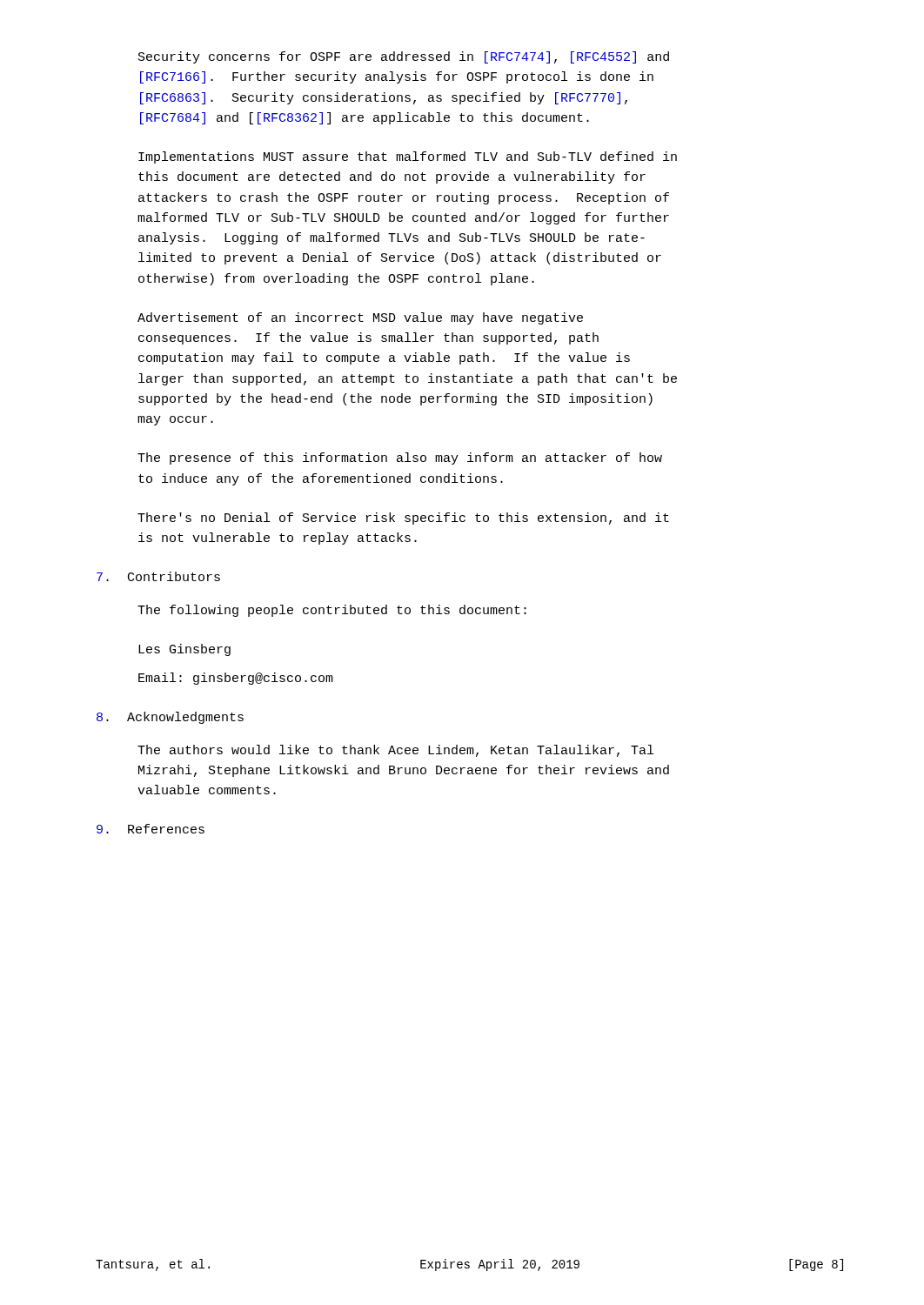This screenshot has width=924, height=1305.
Task: Locate the block of text that opens with "There's no Denial of Service risk specific"
Action: click(x=404, y=529)
